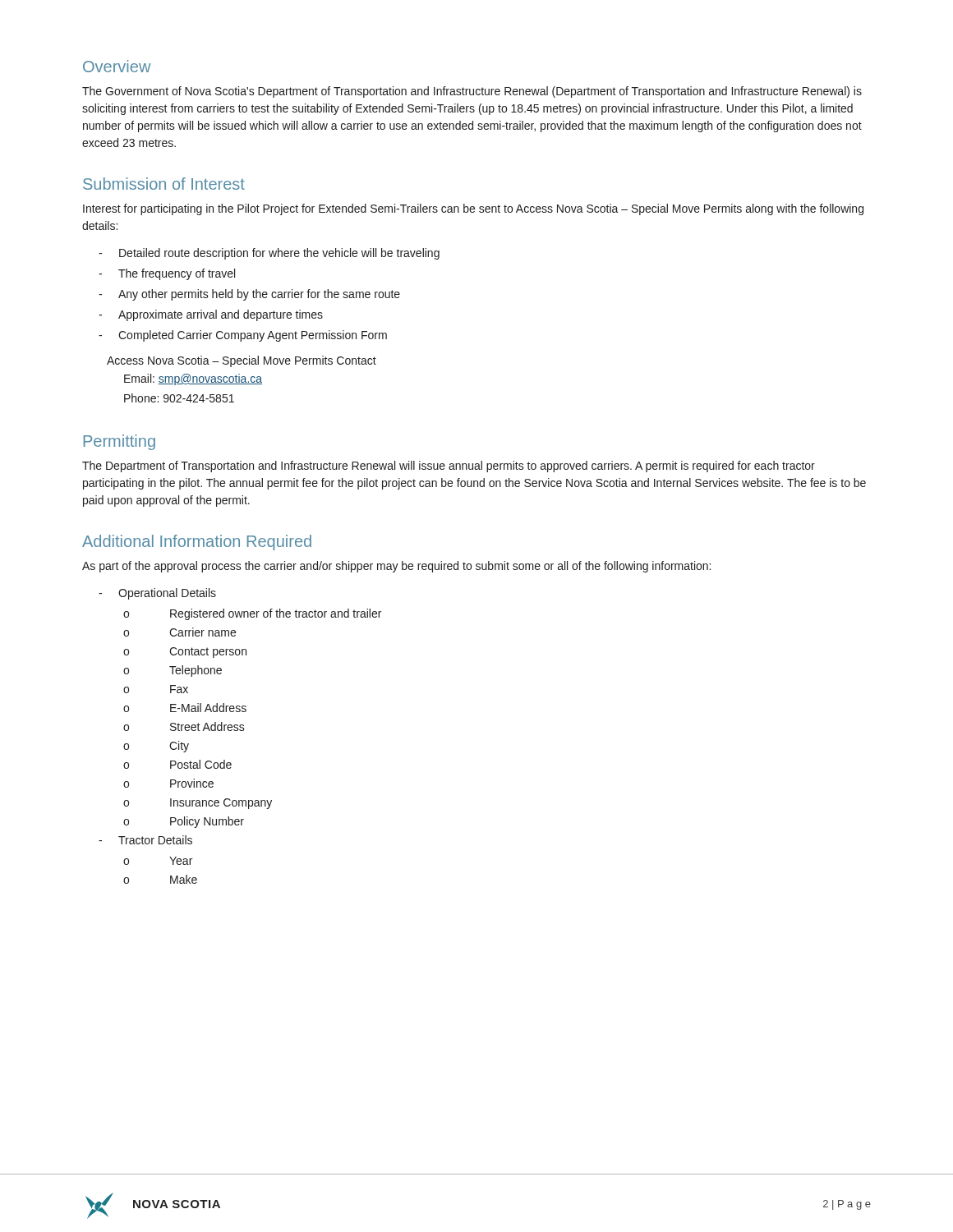Locate the text block starting "- Tractor Details"
Viewport: 953px width, 1232px height.
[145, 840]
